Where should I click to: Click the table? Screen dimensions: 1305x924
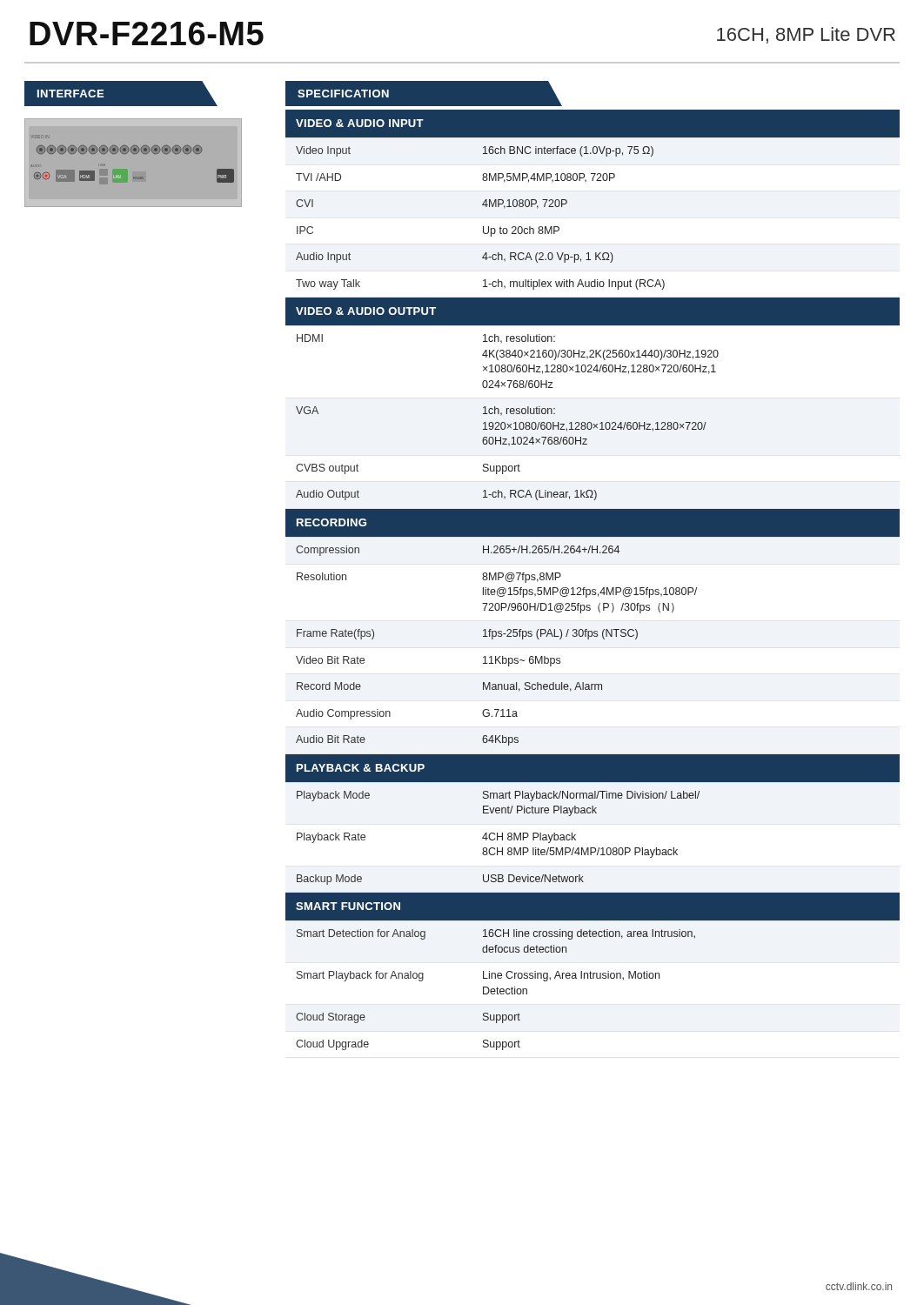coord(593,584)
